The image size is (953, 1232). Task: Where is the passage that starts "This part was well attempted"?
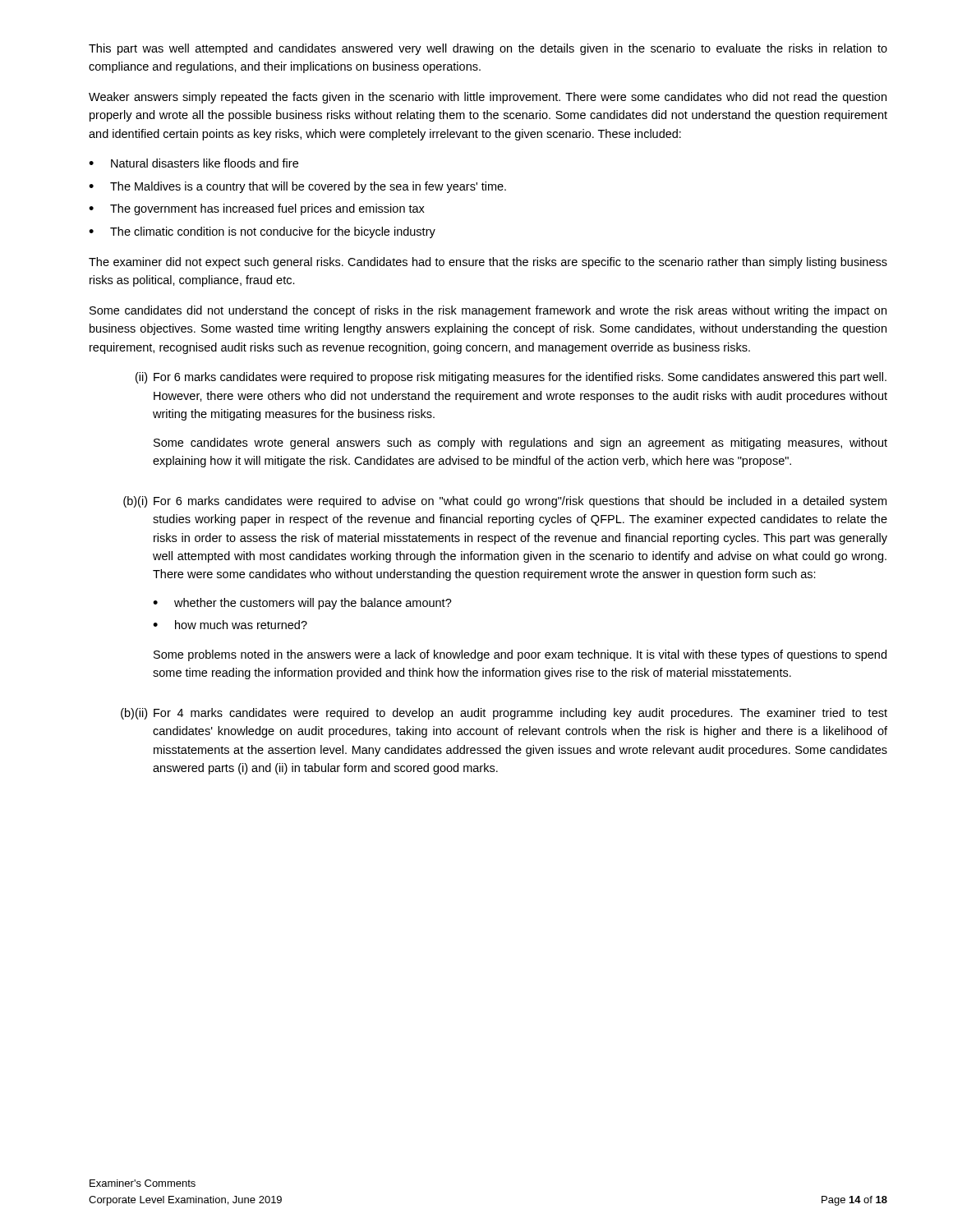[x=488, y=58]
